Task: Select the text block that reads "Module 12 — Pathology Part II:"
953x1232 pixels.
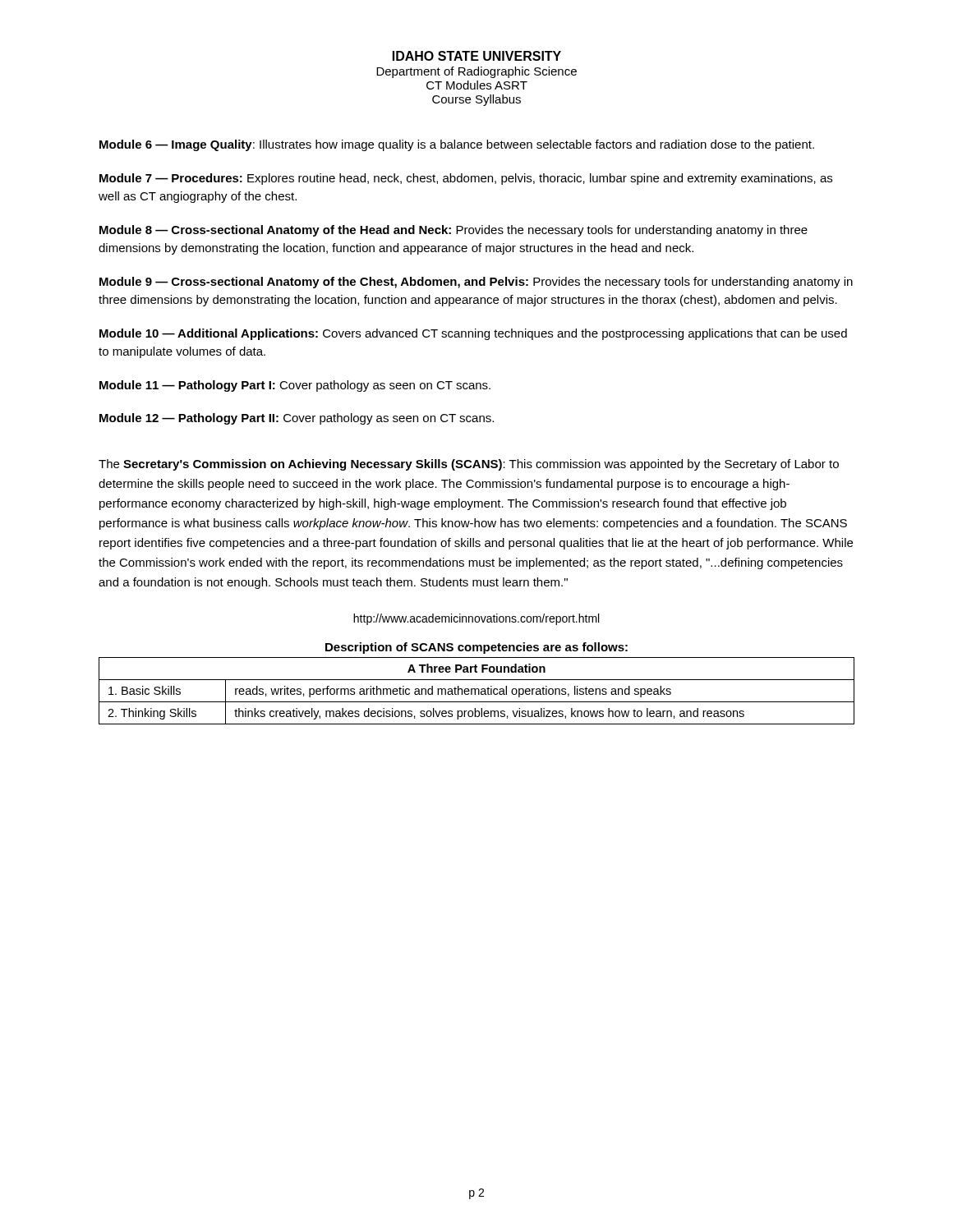Action: click(297, 418)
